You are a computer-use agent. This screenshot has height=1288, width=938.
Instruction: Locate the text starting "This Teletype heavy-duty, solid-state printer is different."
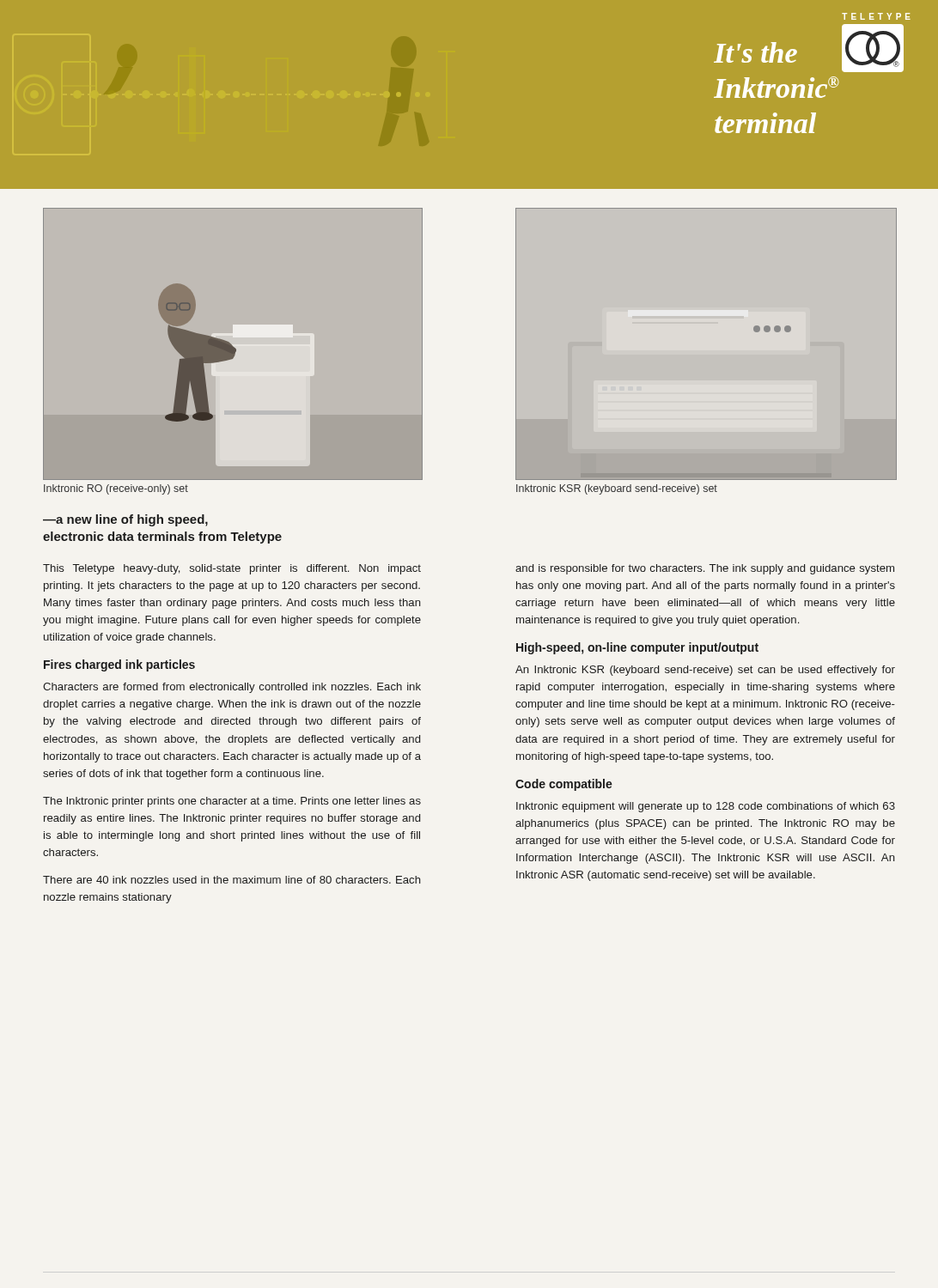[232, 603]
